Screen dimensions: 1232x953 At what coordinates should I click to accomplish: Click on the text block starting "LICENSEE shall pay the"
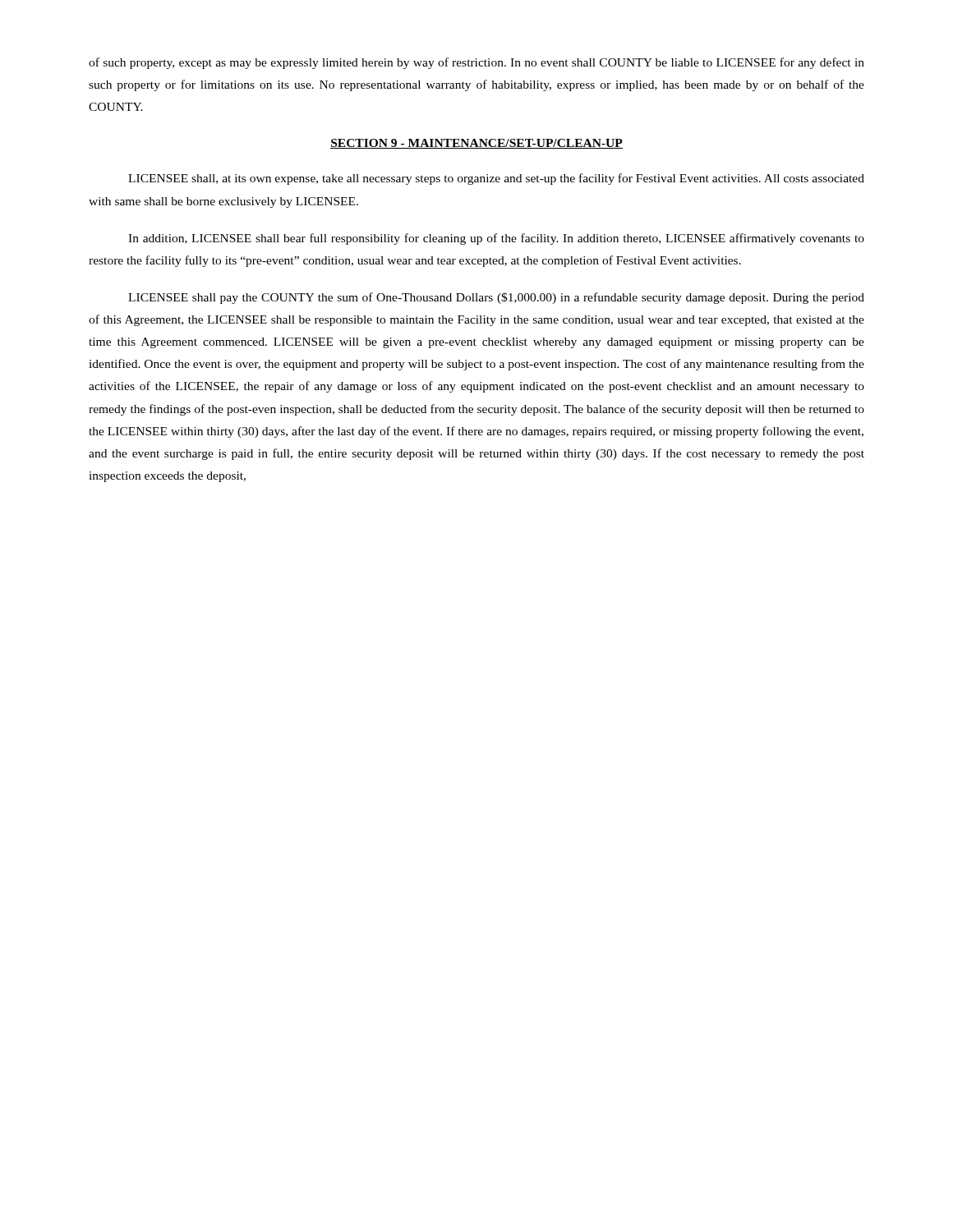476,386
